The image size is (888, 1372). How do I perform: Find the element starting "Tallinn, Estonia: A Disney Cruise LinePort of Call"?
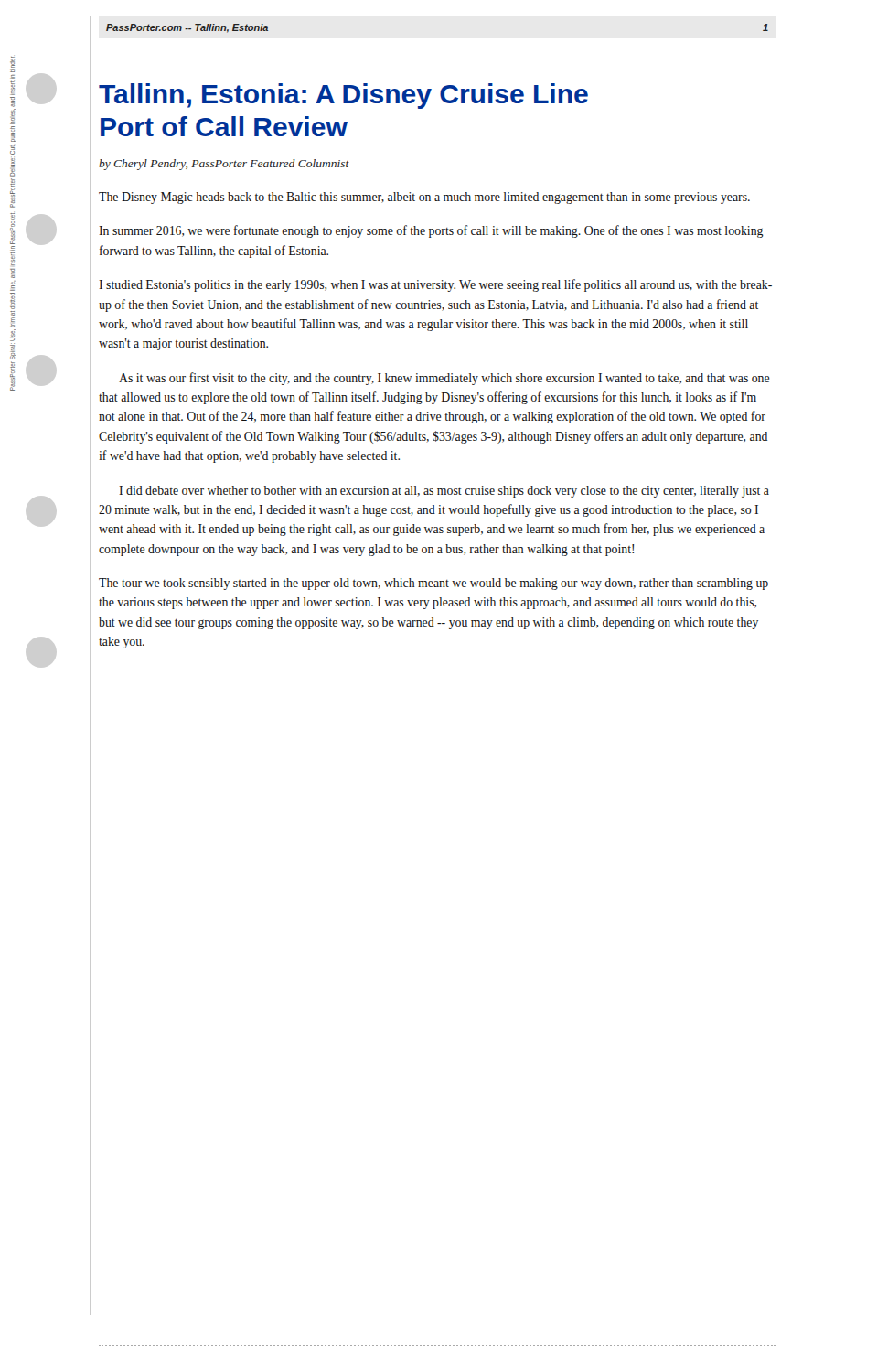pyautogui.click(x=437, y=111)
